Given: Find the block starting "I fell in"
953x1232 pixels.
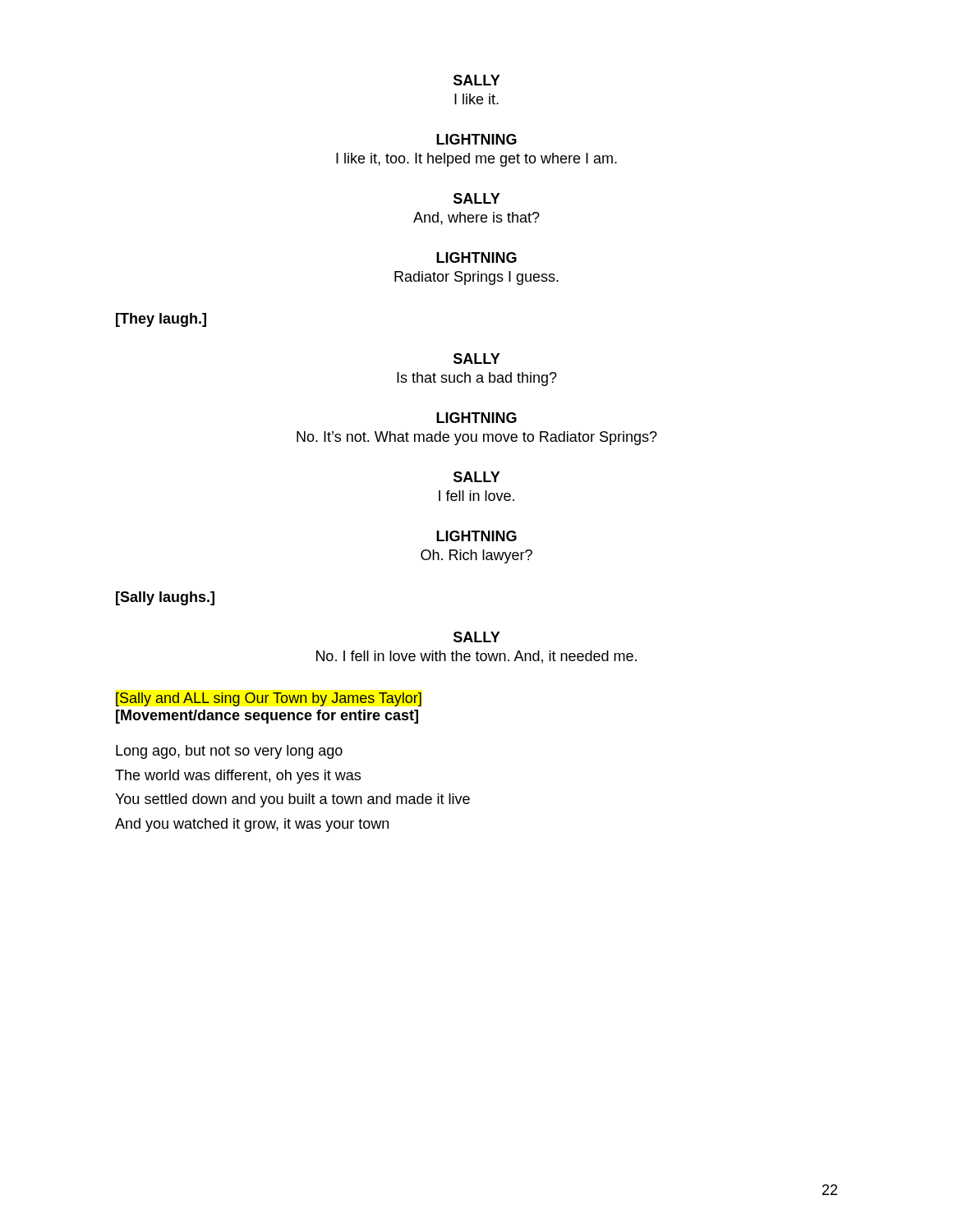Looking at the screenshot, I should (x=476, y=496).
